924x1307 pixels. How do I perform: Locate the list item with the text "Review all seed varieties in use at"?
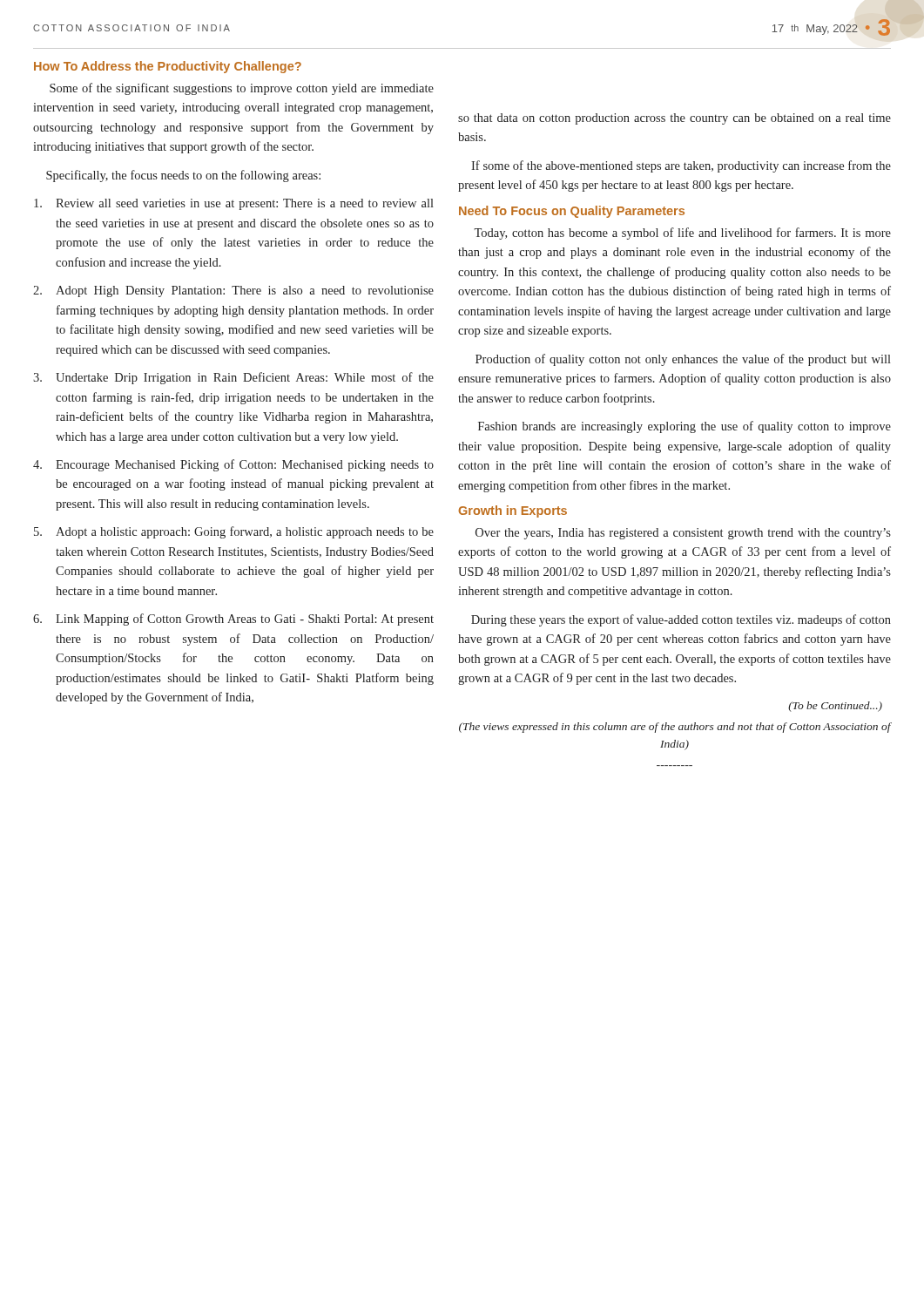[x=233, y=233]
